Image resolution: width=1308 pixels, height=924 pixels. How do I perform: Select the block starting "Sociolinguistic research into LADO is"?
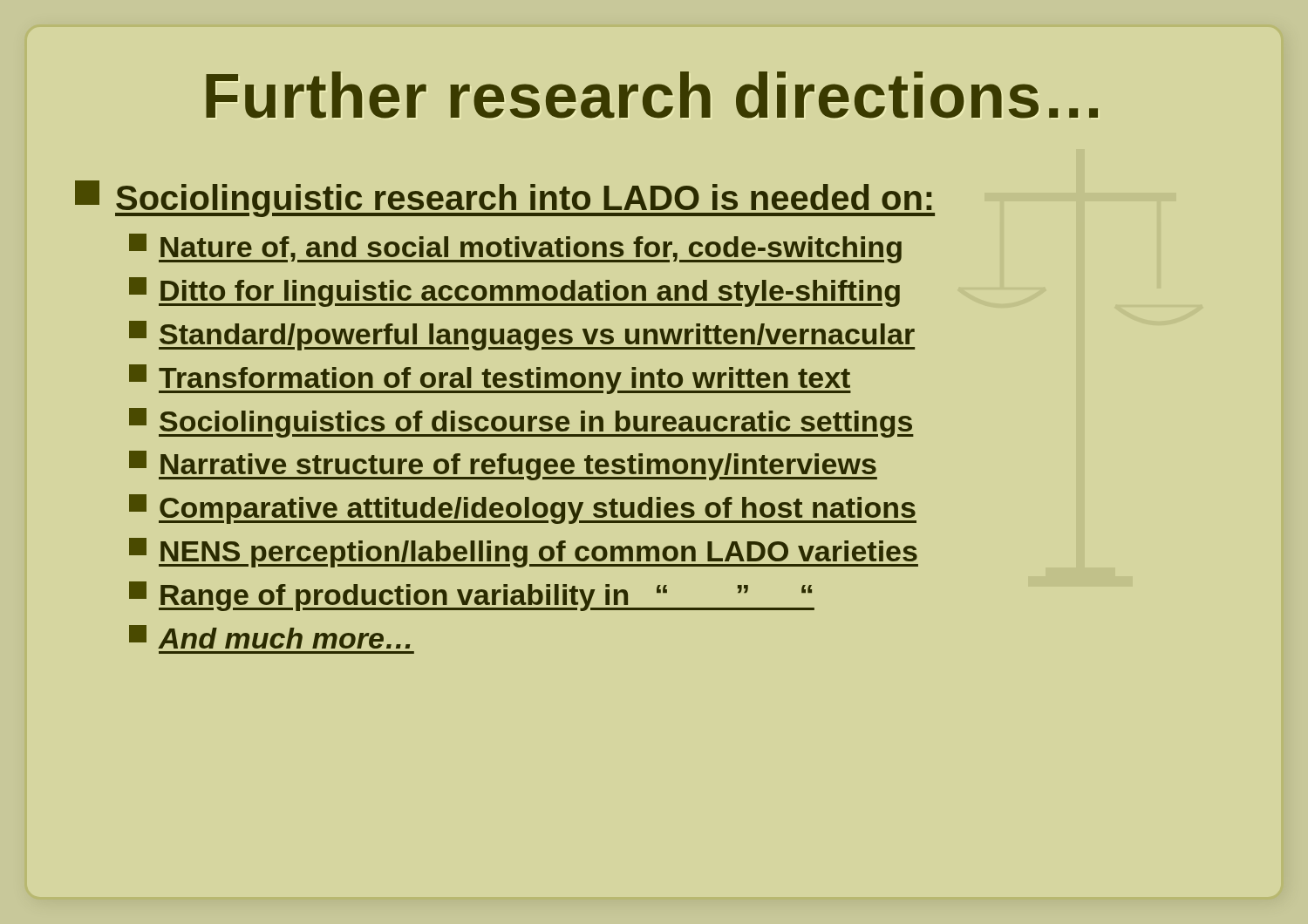click(x=505, y=198)
